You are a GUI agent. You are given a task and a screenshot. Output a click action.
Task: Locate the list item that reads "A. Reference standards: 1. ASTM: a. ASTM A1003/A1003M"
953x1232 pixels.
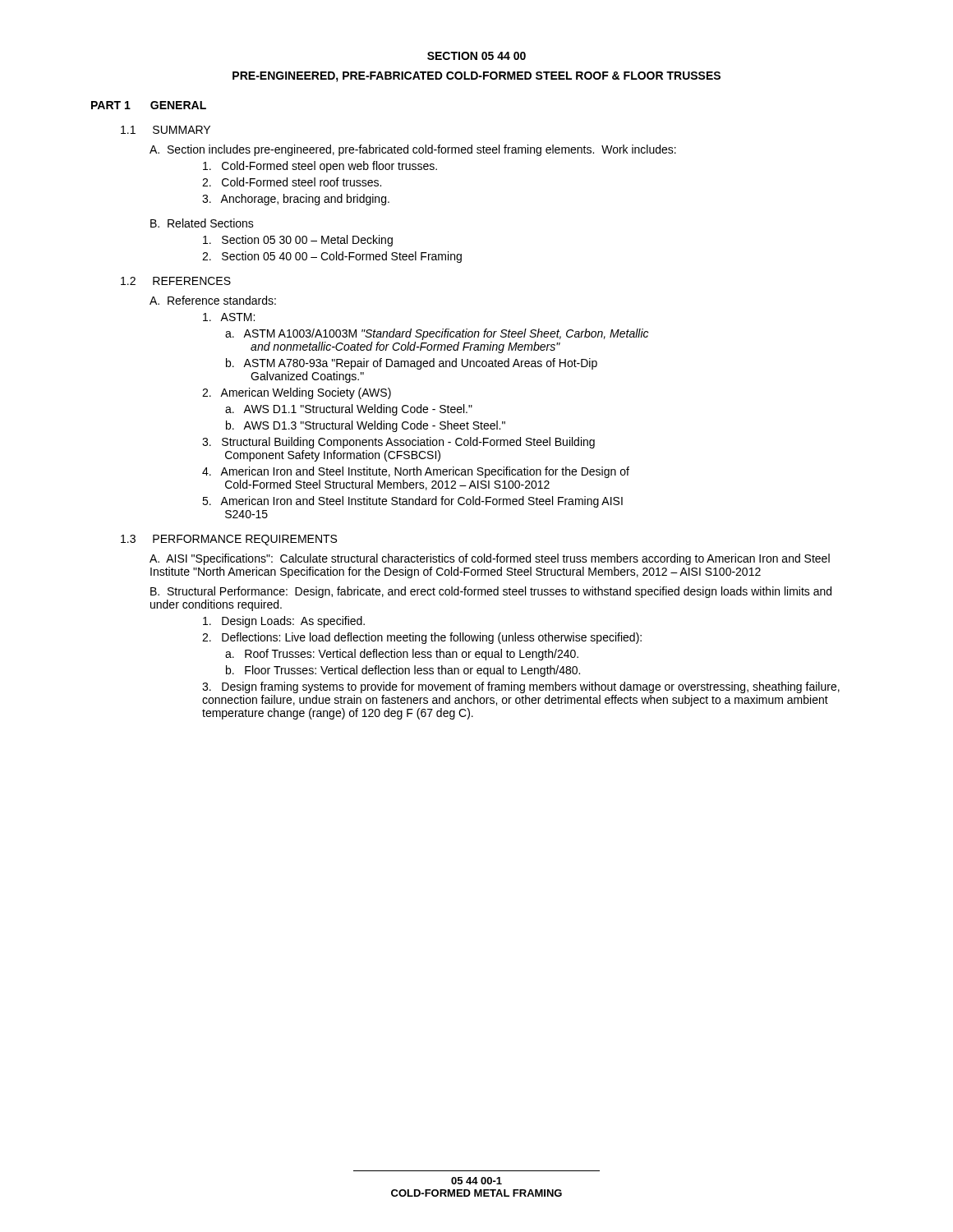(213, 300)
